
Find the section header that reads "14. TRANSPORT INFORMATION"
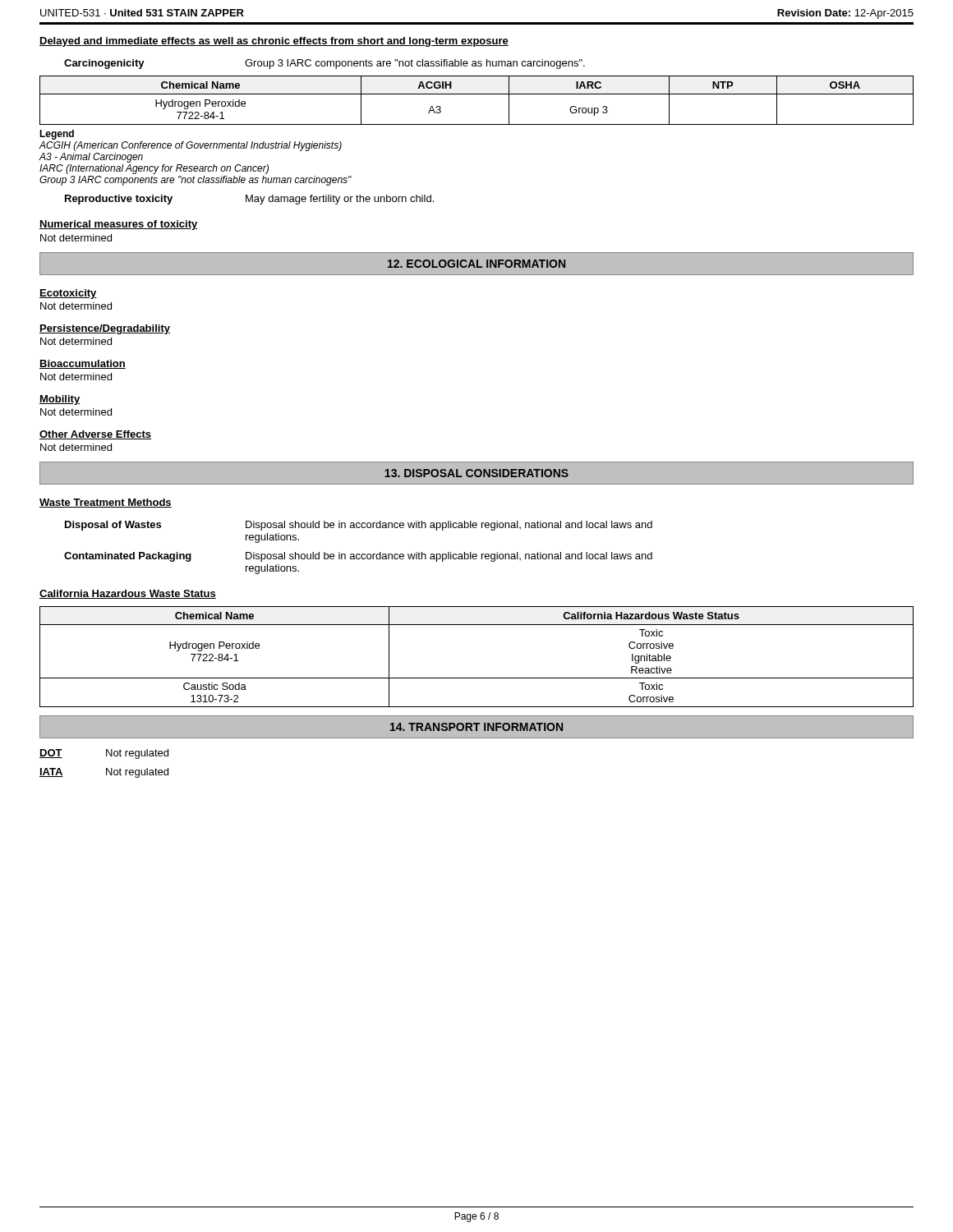476,727
